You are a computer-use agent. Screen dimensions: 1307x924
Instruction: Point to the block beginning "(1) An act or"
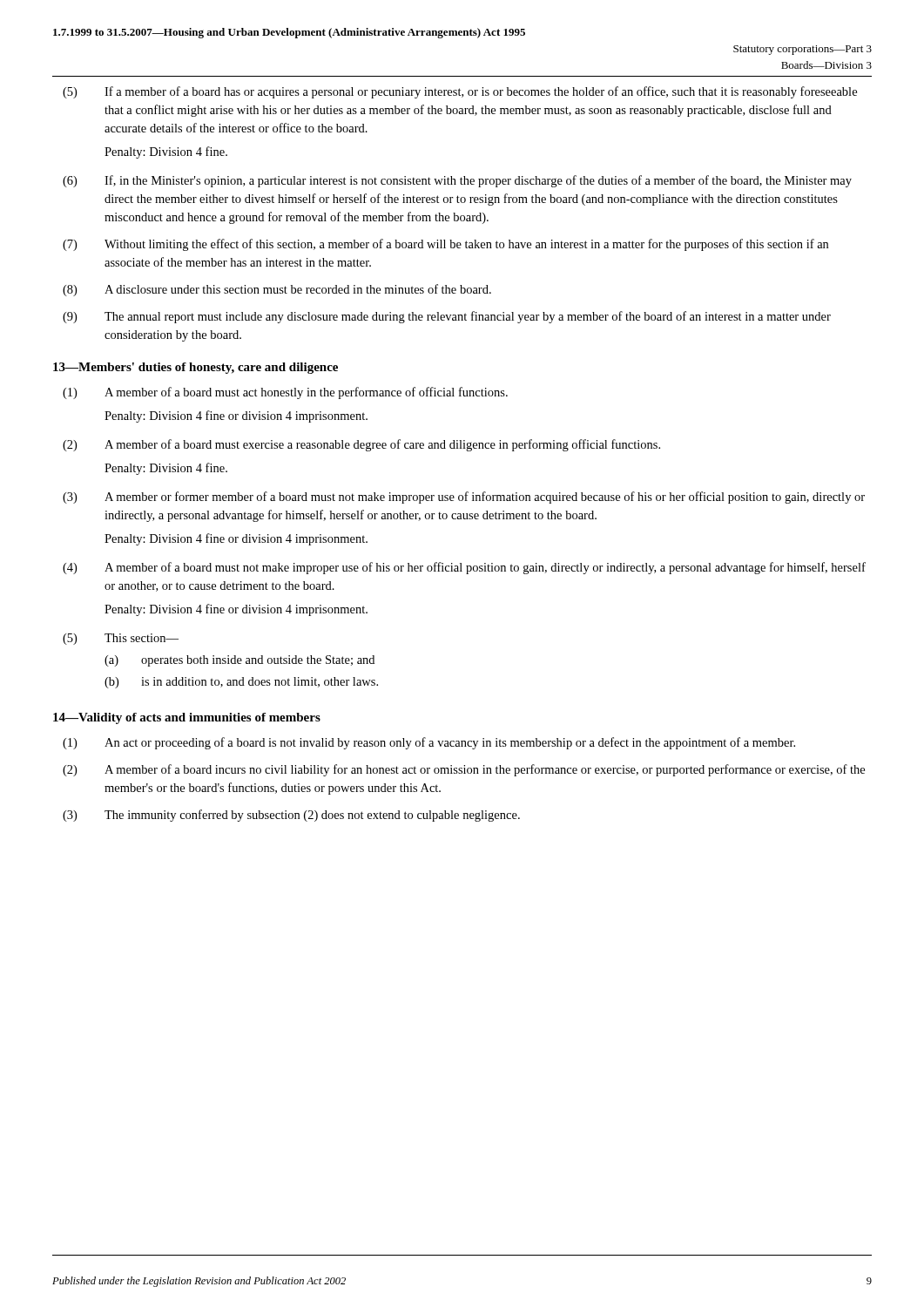click(x=462, y=743)
